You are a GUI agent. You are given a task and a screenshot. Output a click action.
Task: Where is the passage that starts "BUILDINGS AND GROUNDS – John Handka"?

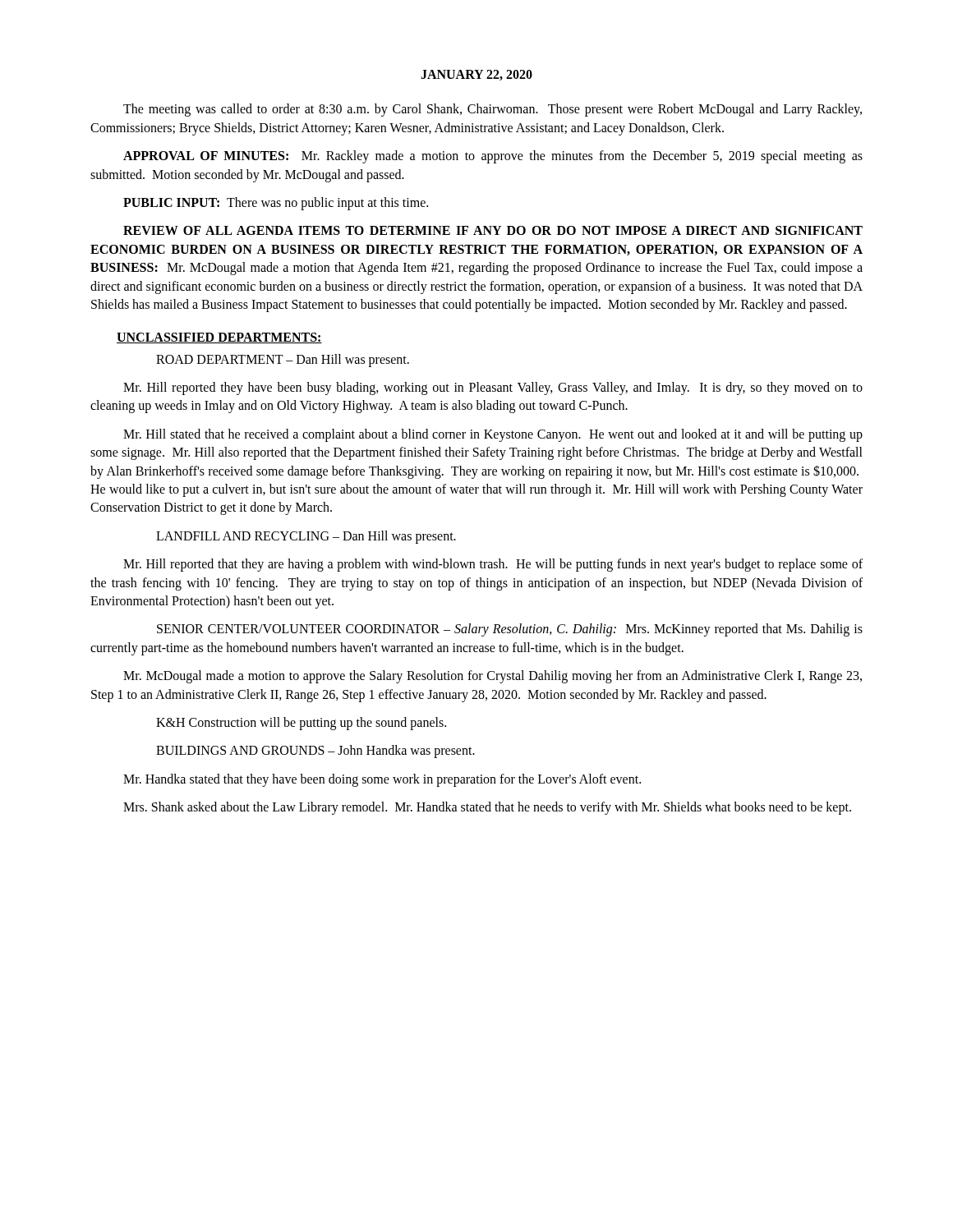click(x=316, y=751)
